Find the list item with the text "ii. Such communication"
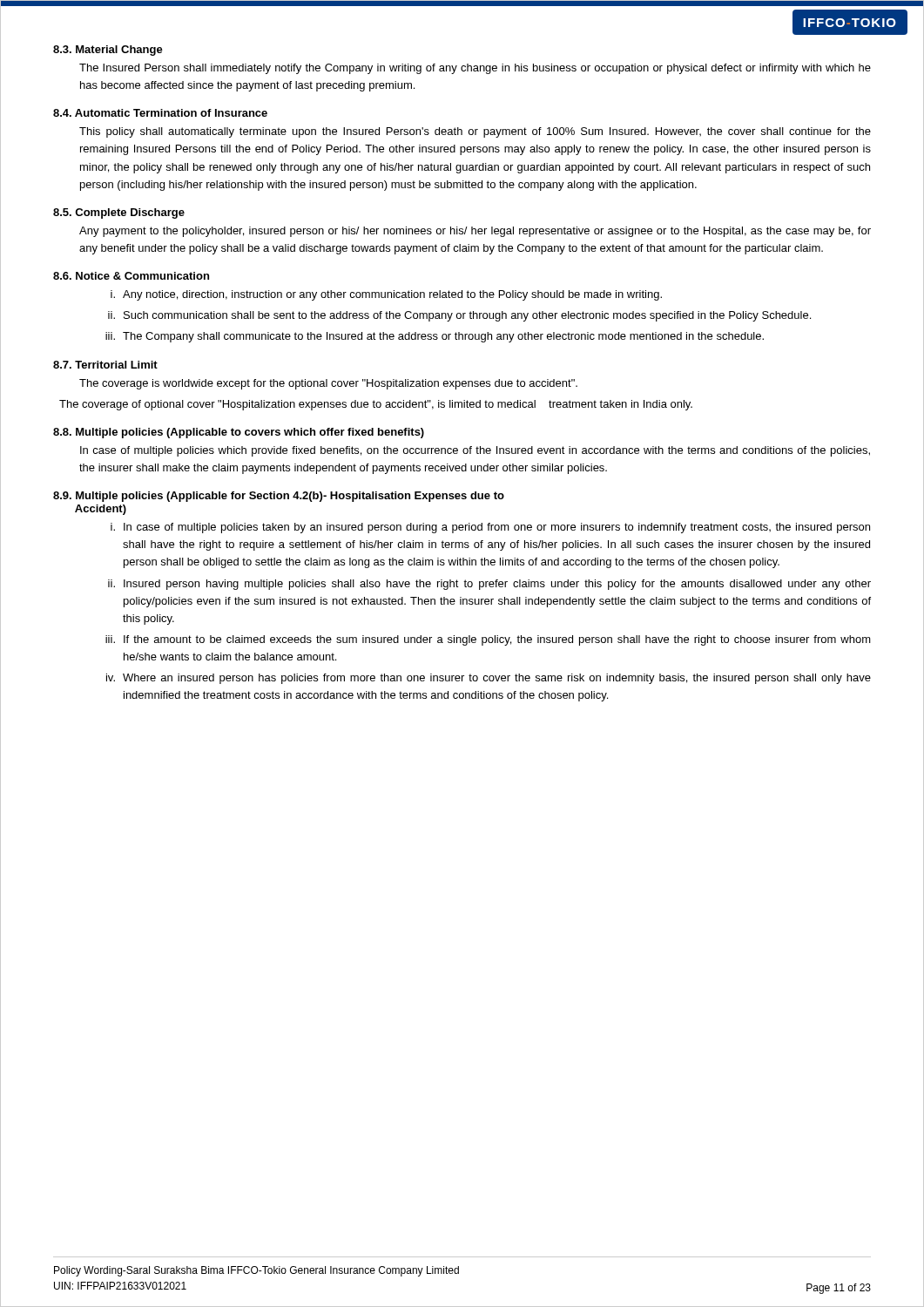Viewport: 924px width, 1307px height. [x=475, y=316]
